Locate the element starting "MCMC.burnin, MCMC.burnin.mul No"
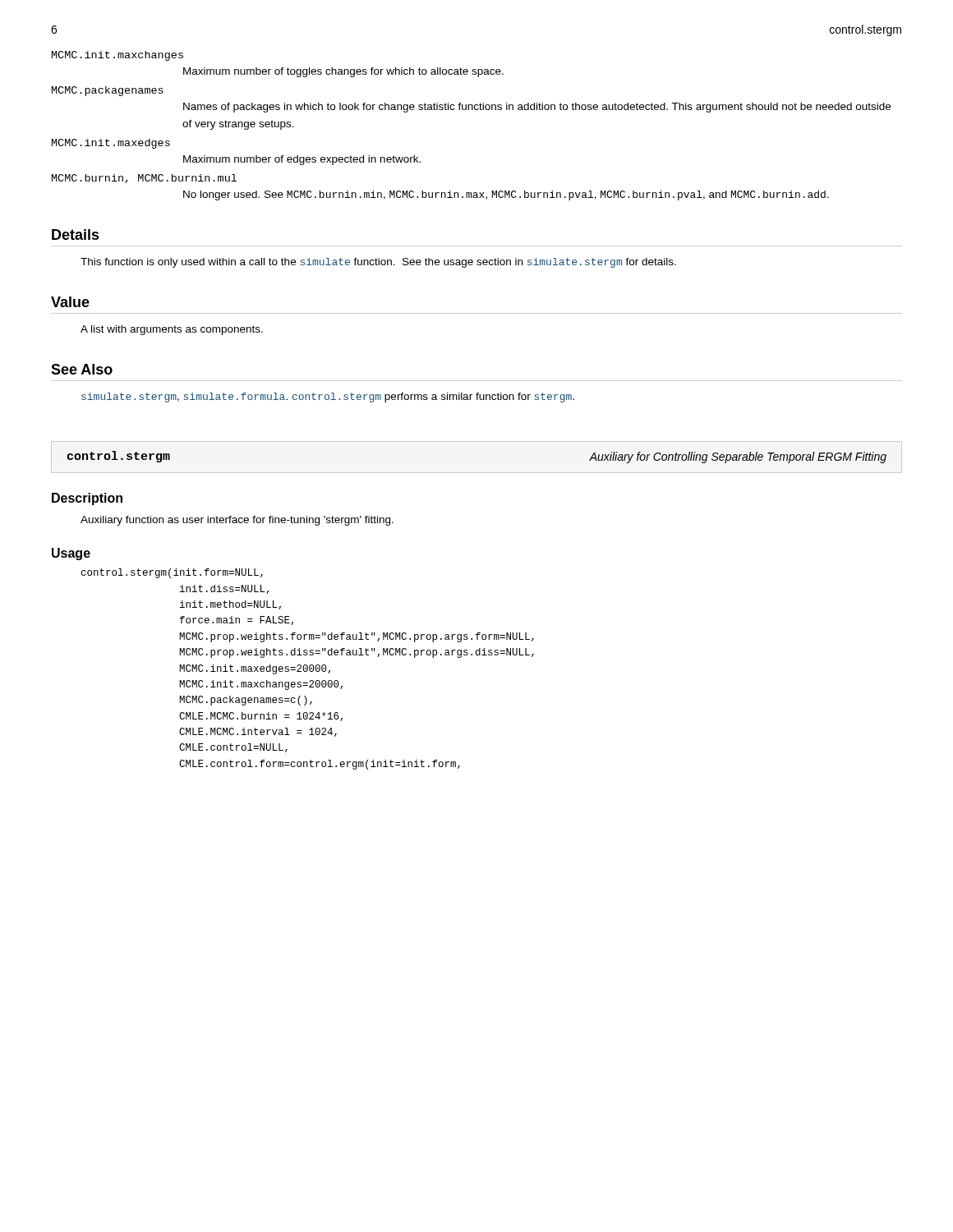Screen dimensions: 1232x953 476,188
